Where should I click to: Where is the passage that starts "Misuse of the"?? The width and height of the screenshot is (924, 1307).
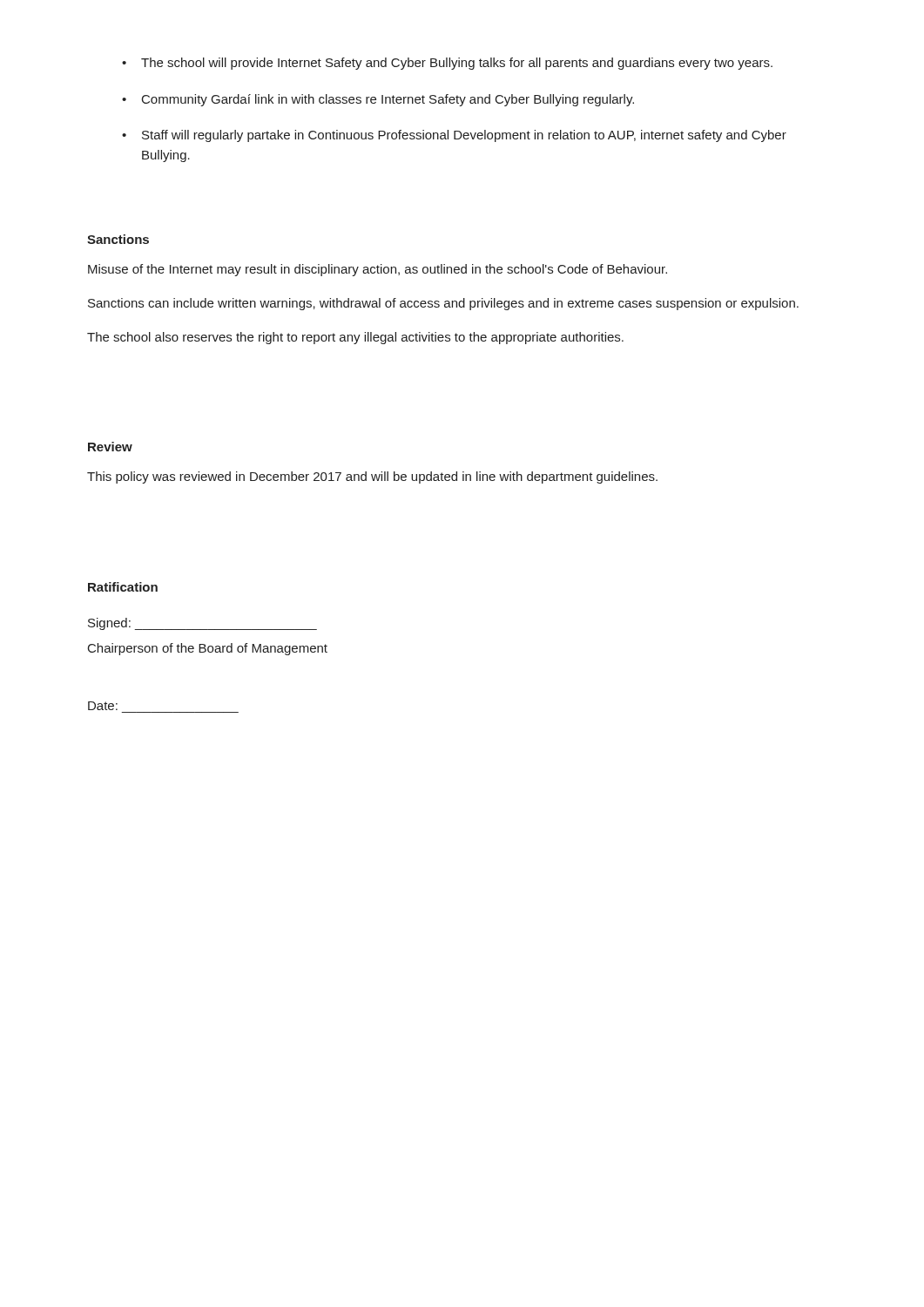coord(378,268)
